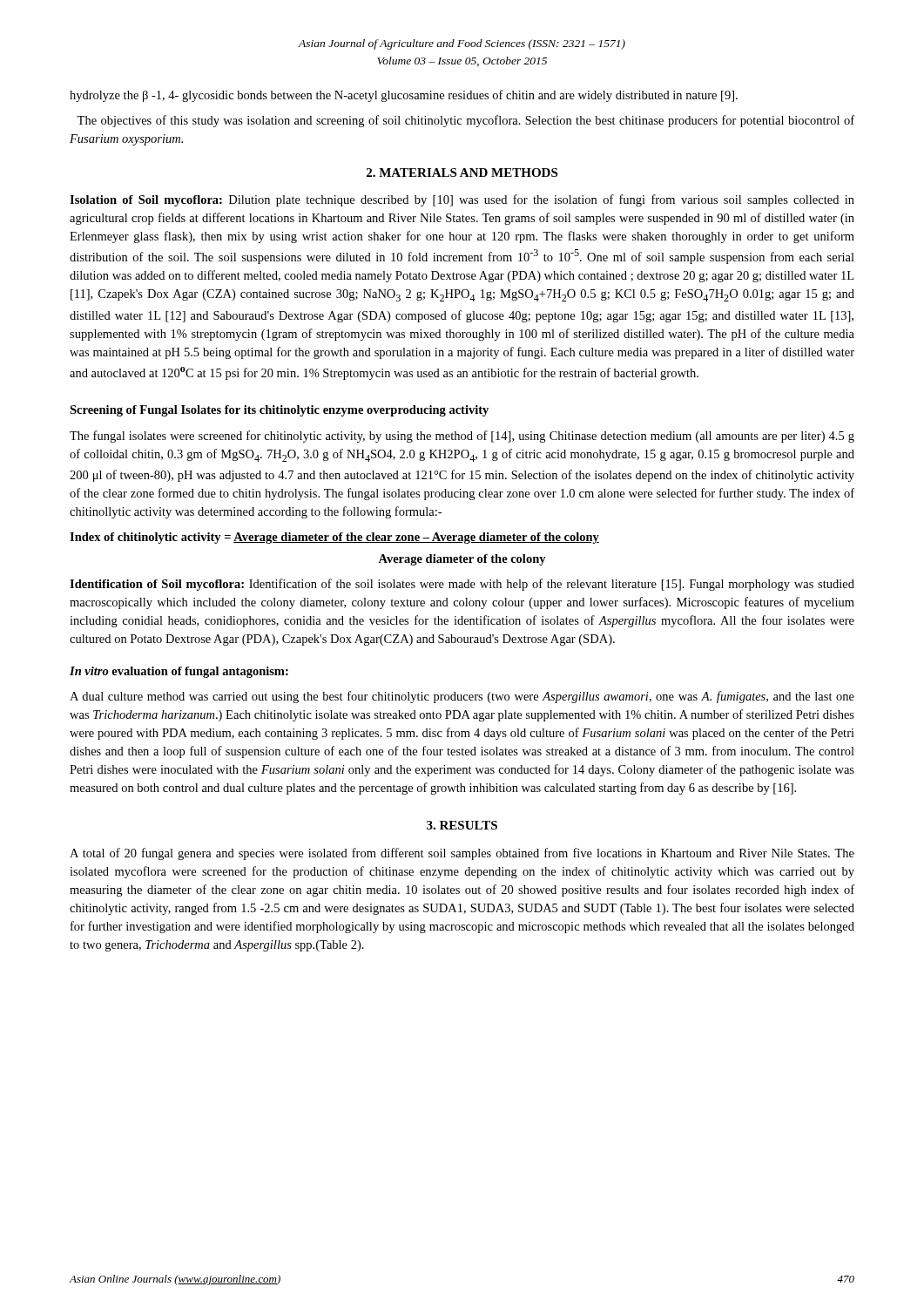Click on the text block starting "Isolation of Soil mycoflora: Dilution plate"

pos(462,287)
